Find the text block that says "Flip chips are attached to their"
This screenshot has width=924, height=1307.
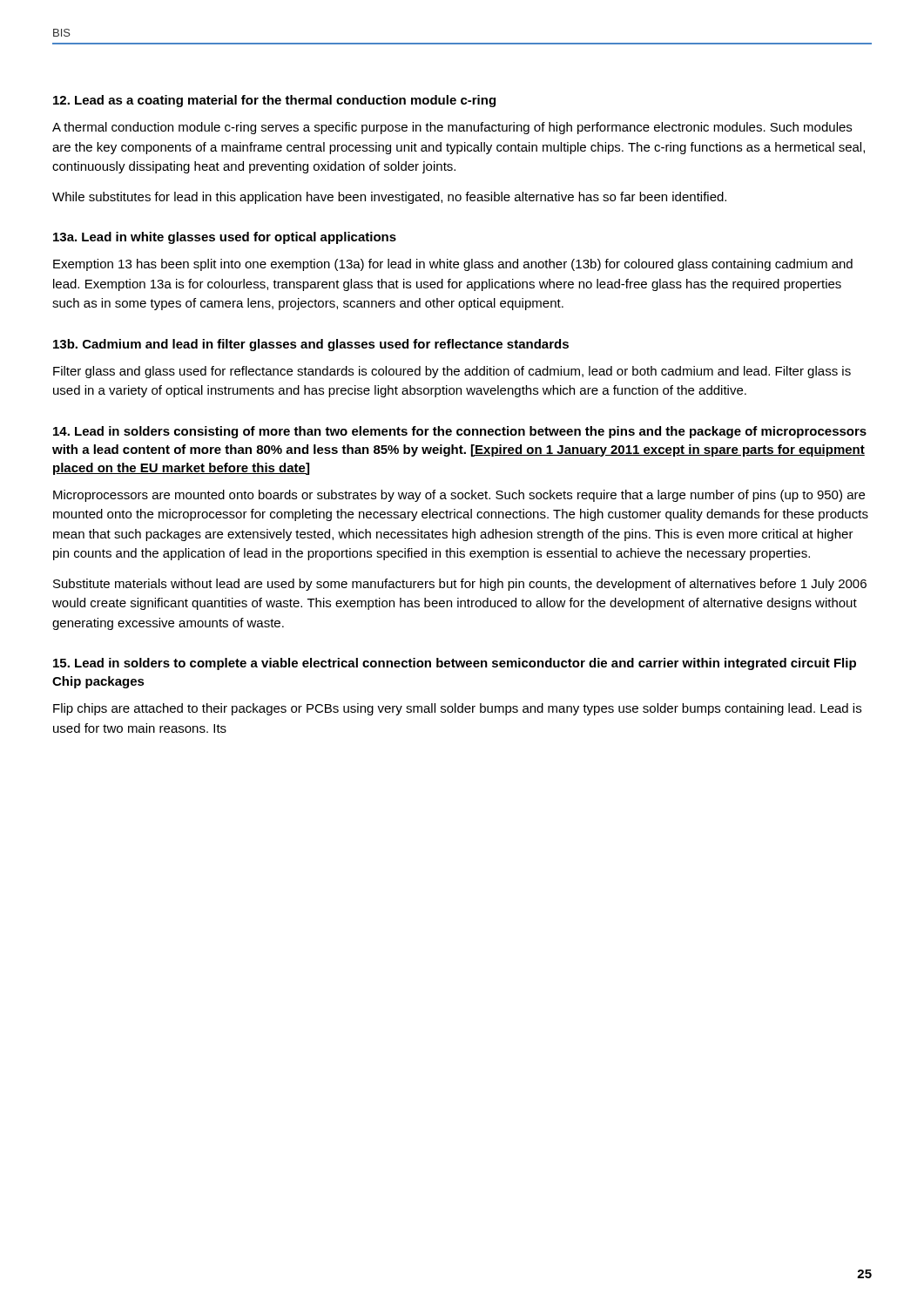click(x=457, y=718)
